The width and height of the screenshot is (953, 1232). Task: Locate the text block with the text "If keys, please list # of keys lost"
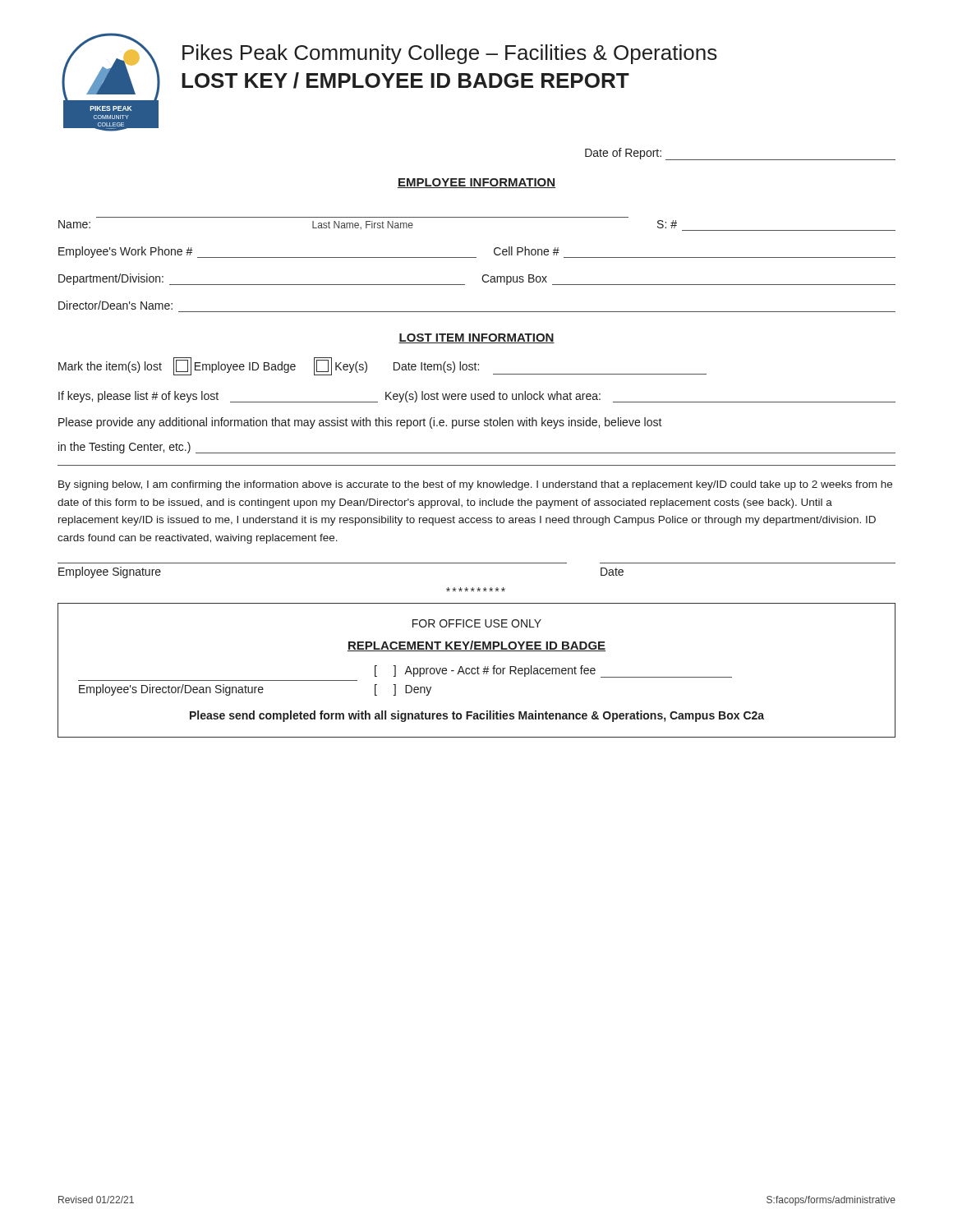tap(476, 395)
